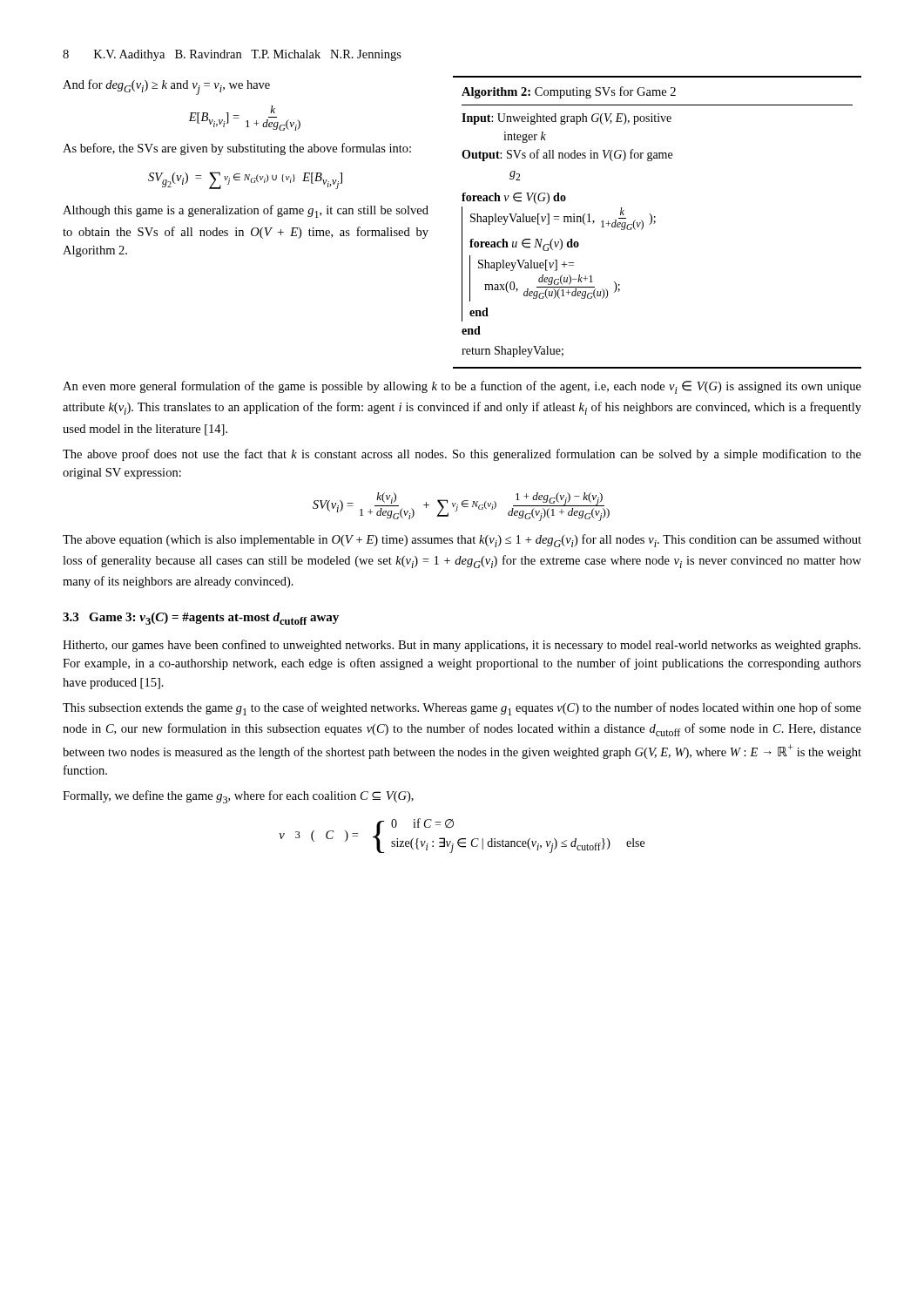Locate the text block that says "And for degG(vi)"

pos(246,86)
